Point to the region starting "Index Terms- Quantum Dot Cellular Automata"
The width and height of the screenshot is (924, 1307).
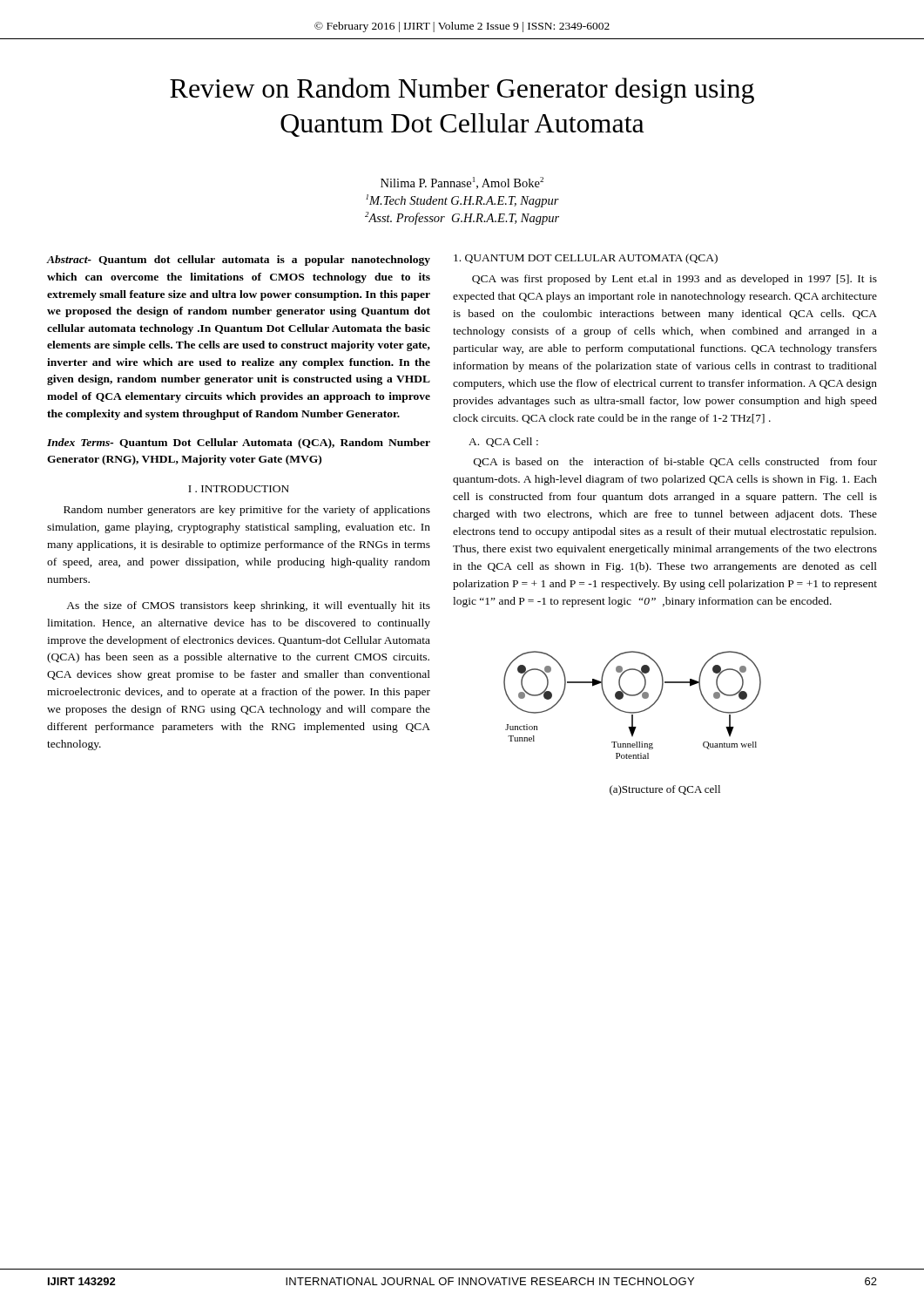[x=239, y=451]
